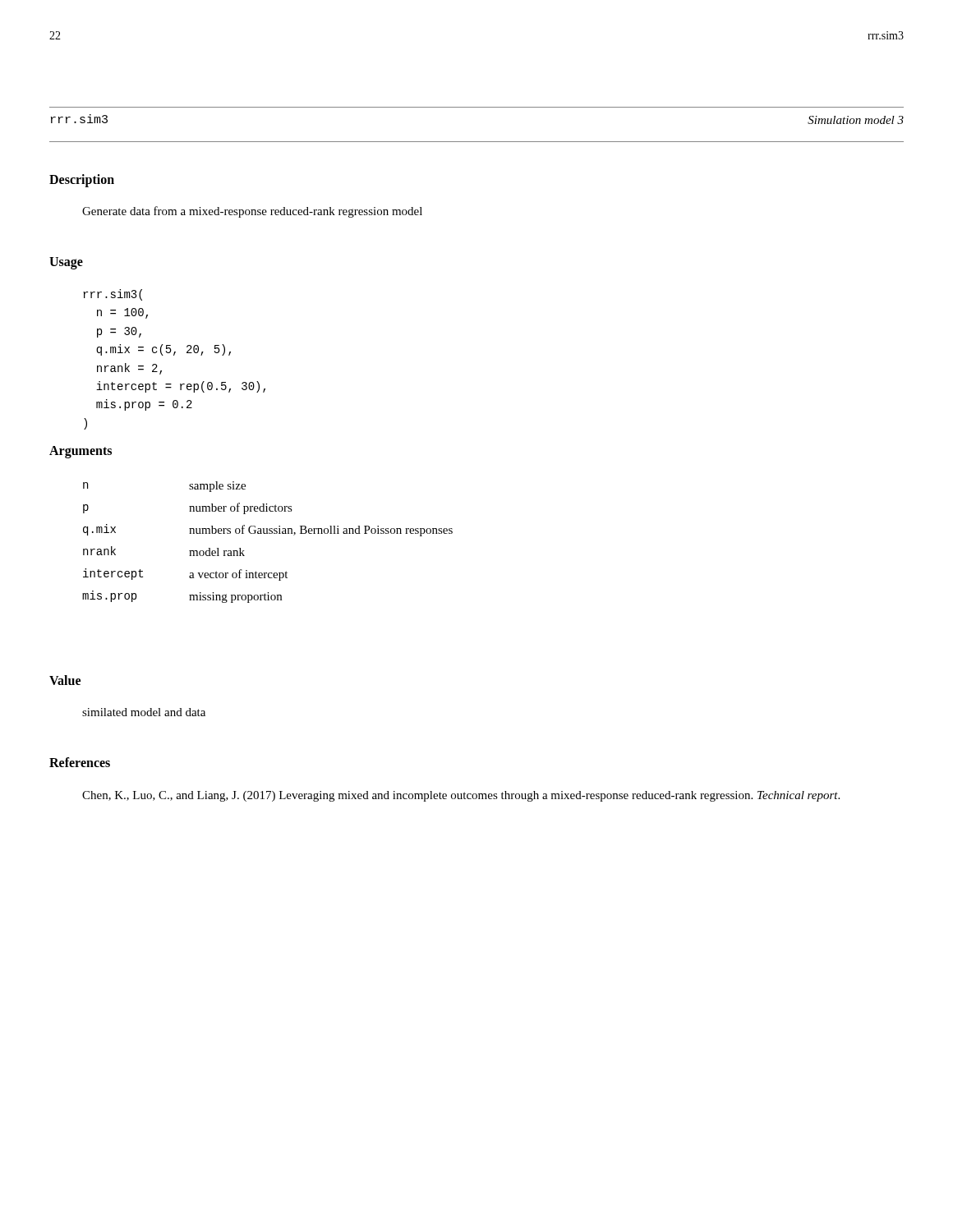This screenshot has width=953, height=1232.
Task: Locate the table with the text "a vector of intercept"
Action: pyautogui.click(x=493, y=541)
